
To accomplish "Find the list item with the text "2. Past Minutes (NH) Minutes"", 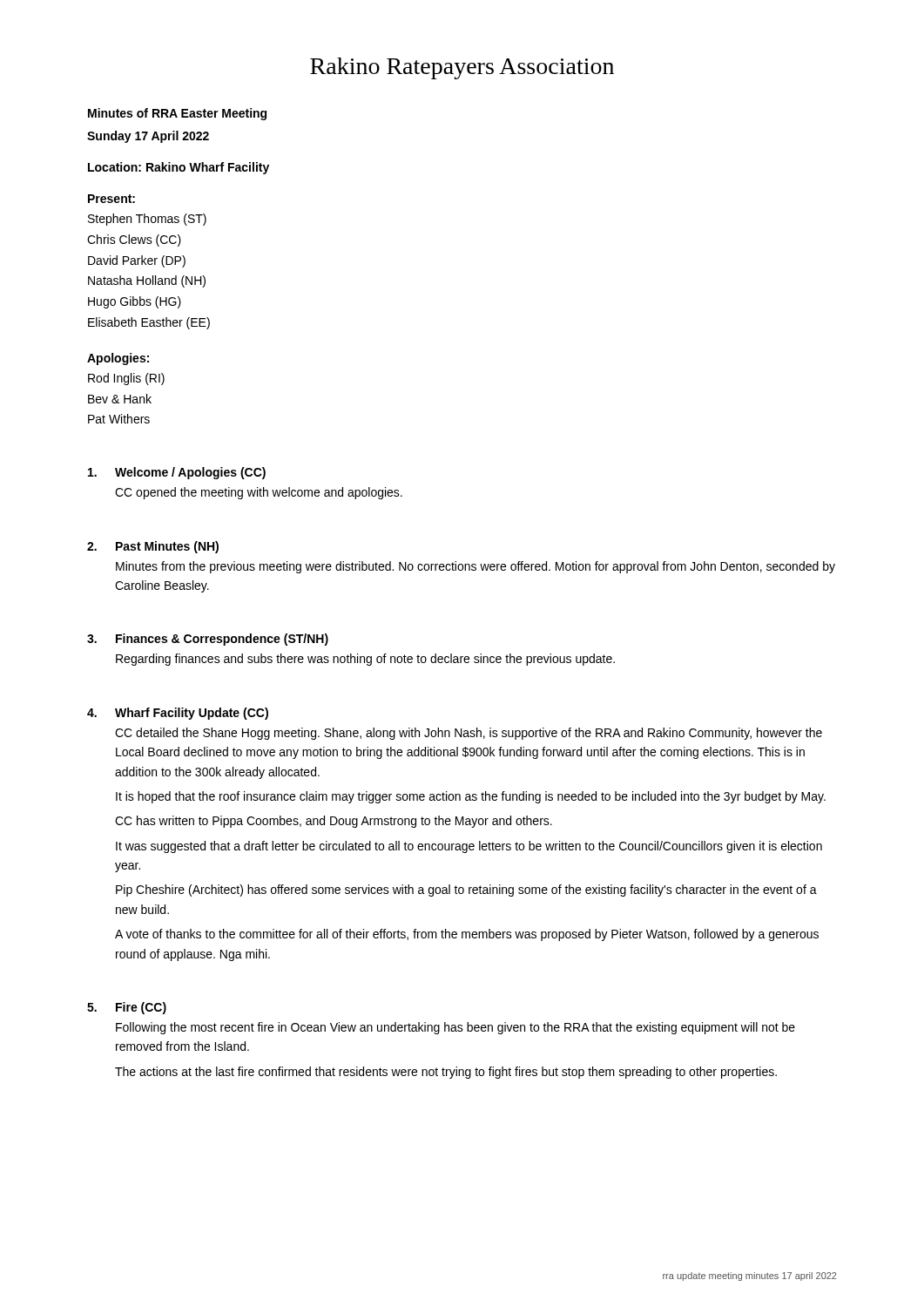I will (462, 570).
